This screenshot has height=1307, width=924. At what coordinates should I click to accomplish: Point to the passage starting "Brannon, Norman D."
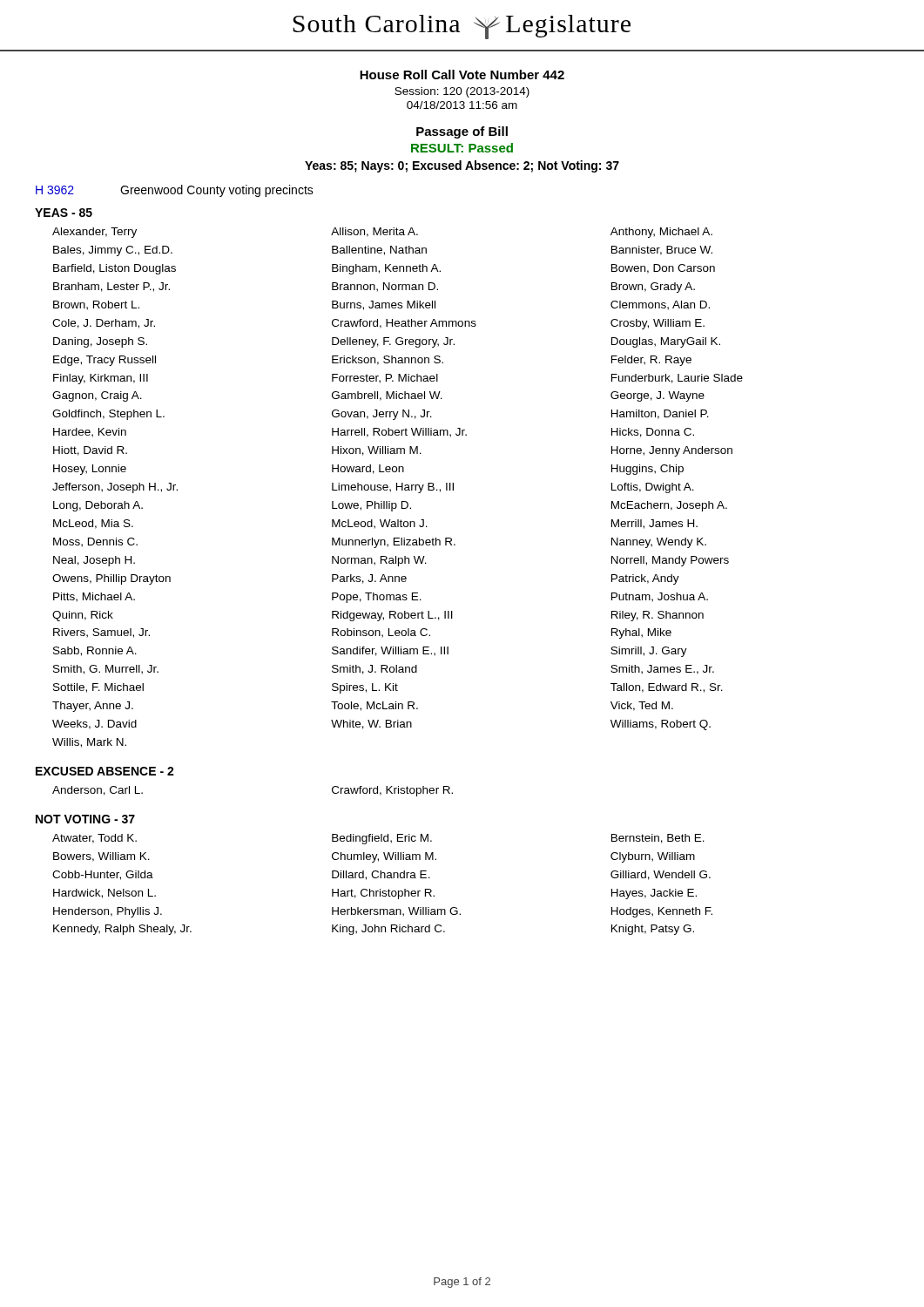point(385,286)
